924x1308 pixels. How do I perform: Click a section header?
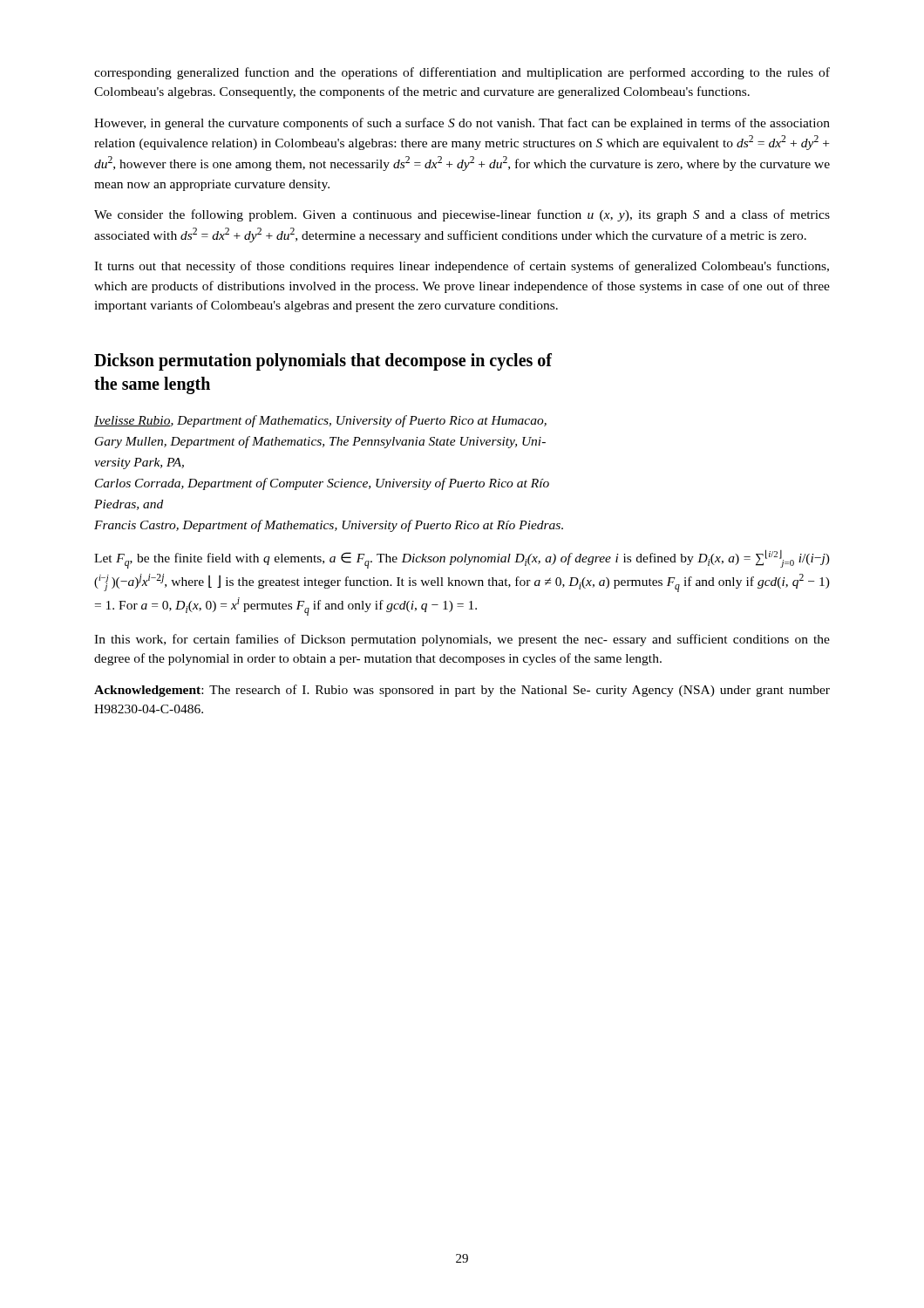point(323,372)
